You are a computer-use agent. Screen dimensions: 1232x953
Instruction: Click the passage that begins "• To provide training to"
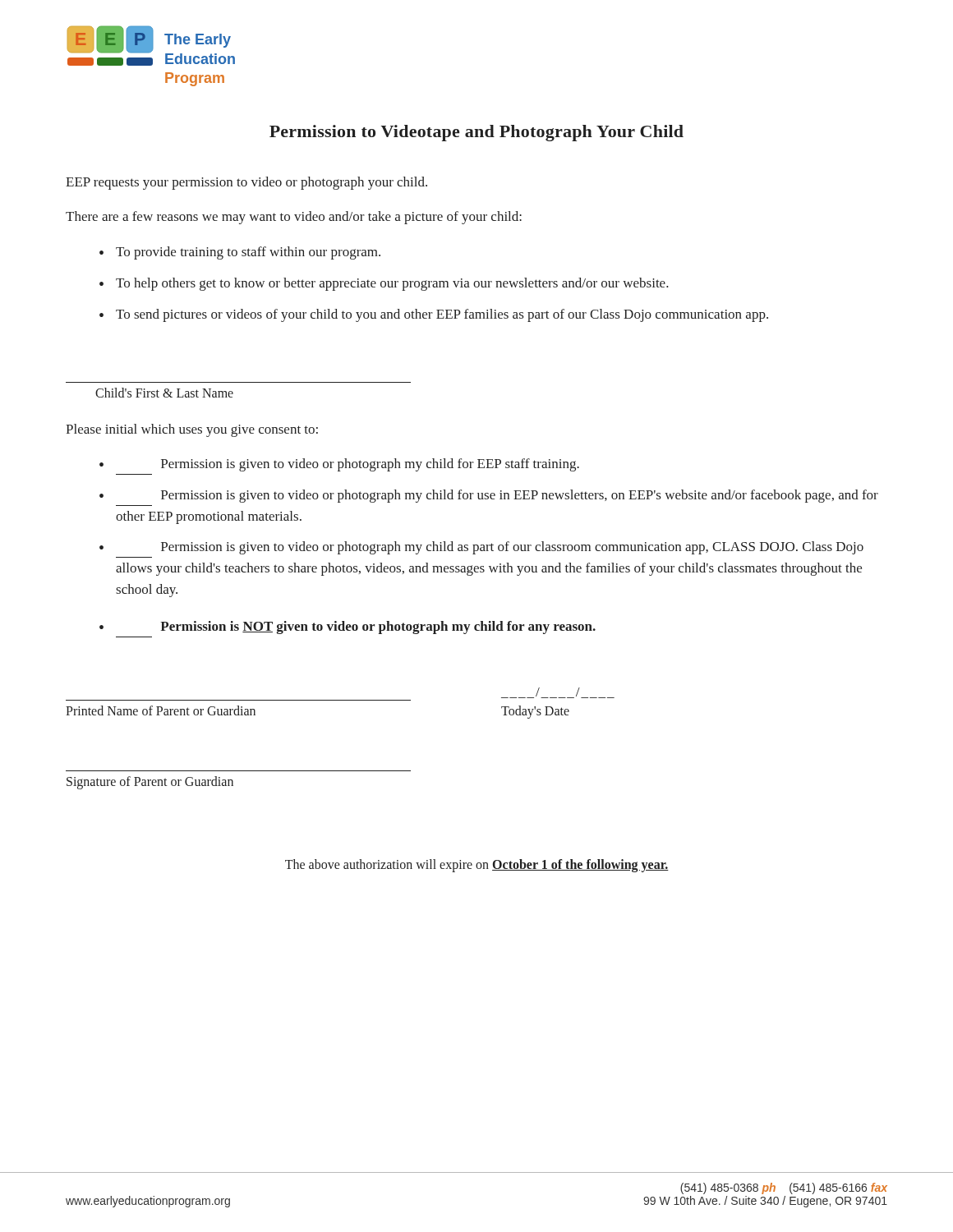pyautogui.click(x=240, y=253)
